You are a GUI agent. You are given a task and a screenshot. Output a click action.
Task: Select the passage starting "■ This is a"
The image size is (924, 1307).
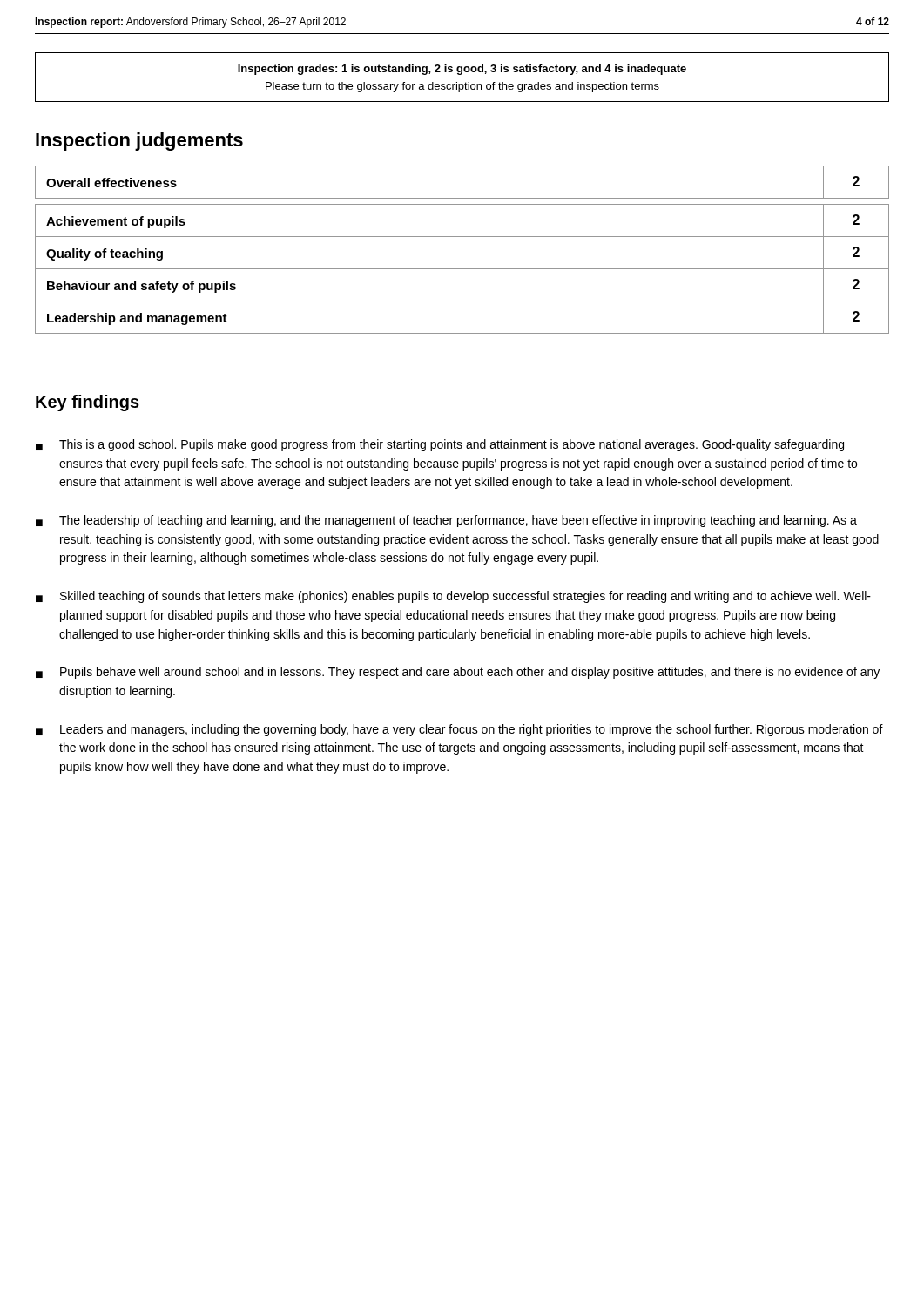[x=462, y=464]
